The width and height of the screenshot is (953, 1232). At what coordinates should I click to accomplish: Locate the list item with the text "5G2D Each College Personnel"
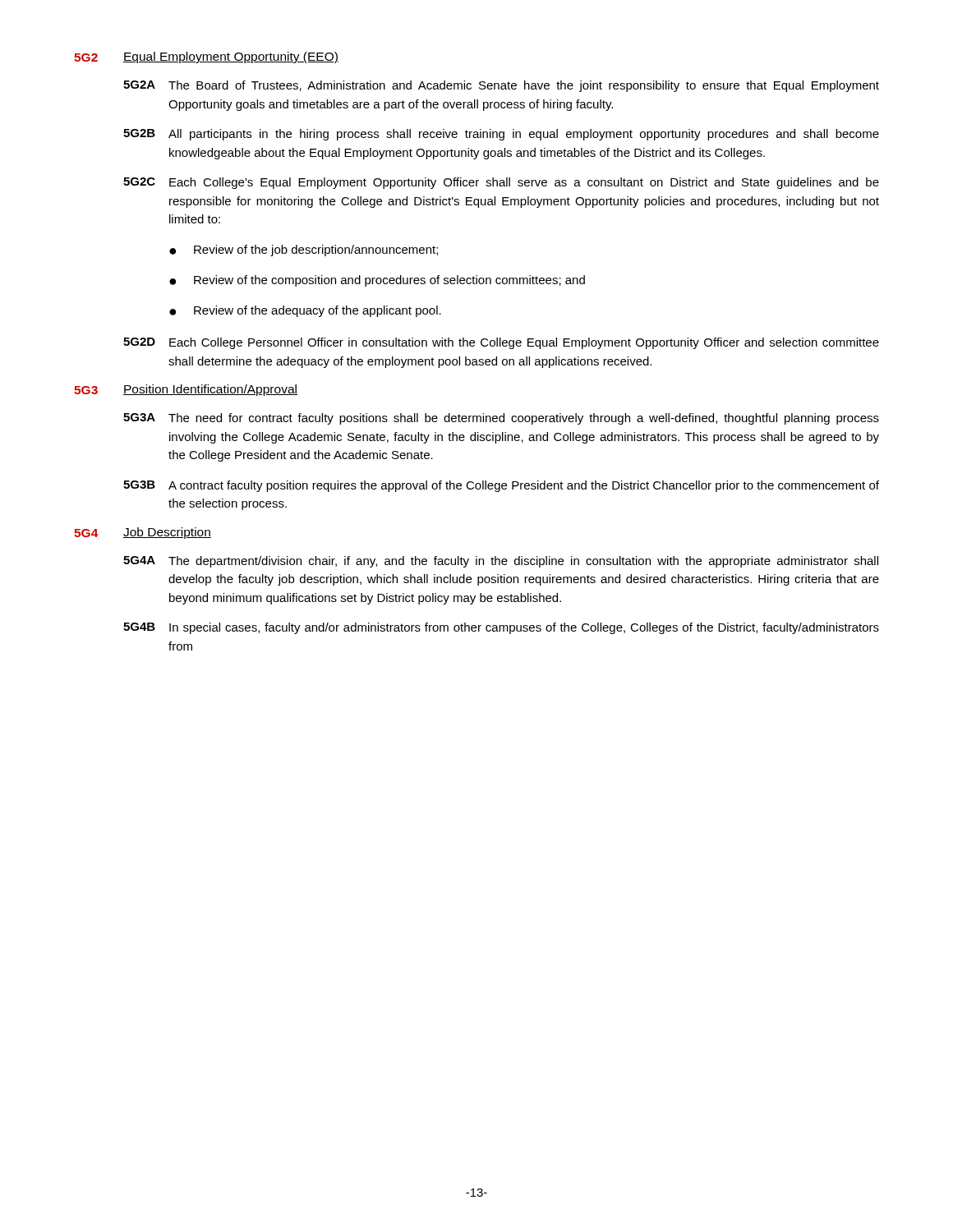tap(501, 352)
